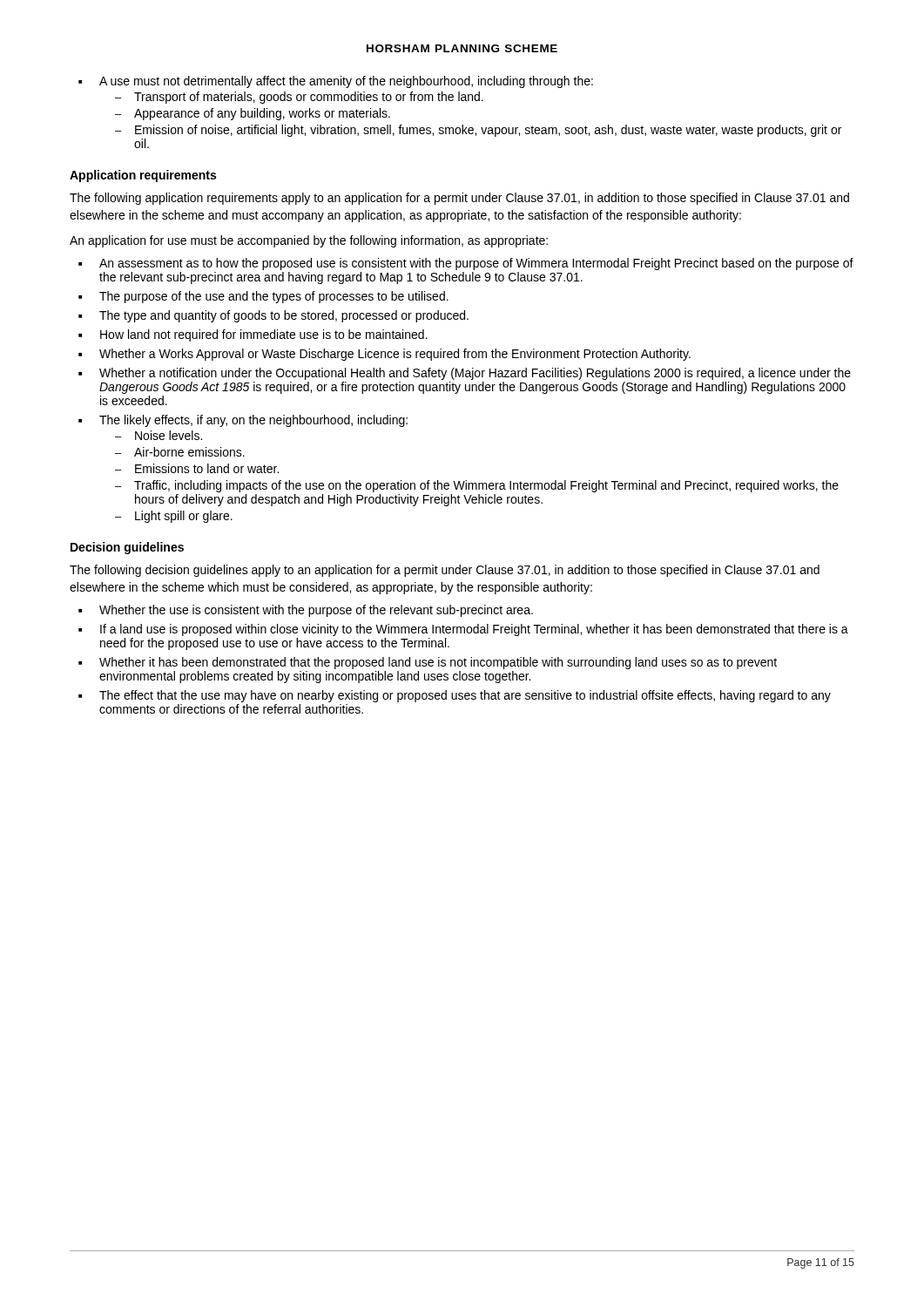The height and width of the screenshot is (1307, 924).
Task: Find the list item with the text "– Noise levels."
Action: pyautogui.click(x=159, y=436)
